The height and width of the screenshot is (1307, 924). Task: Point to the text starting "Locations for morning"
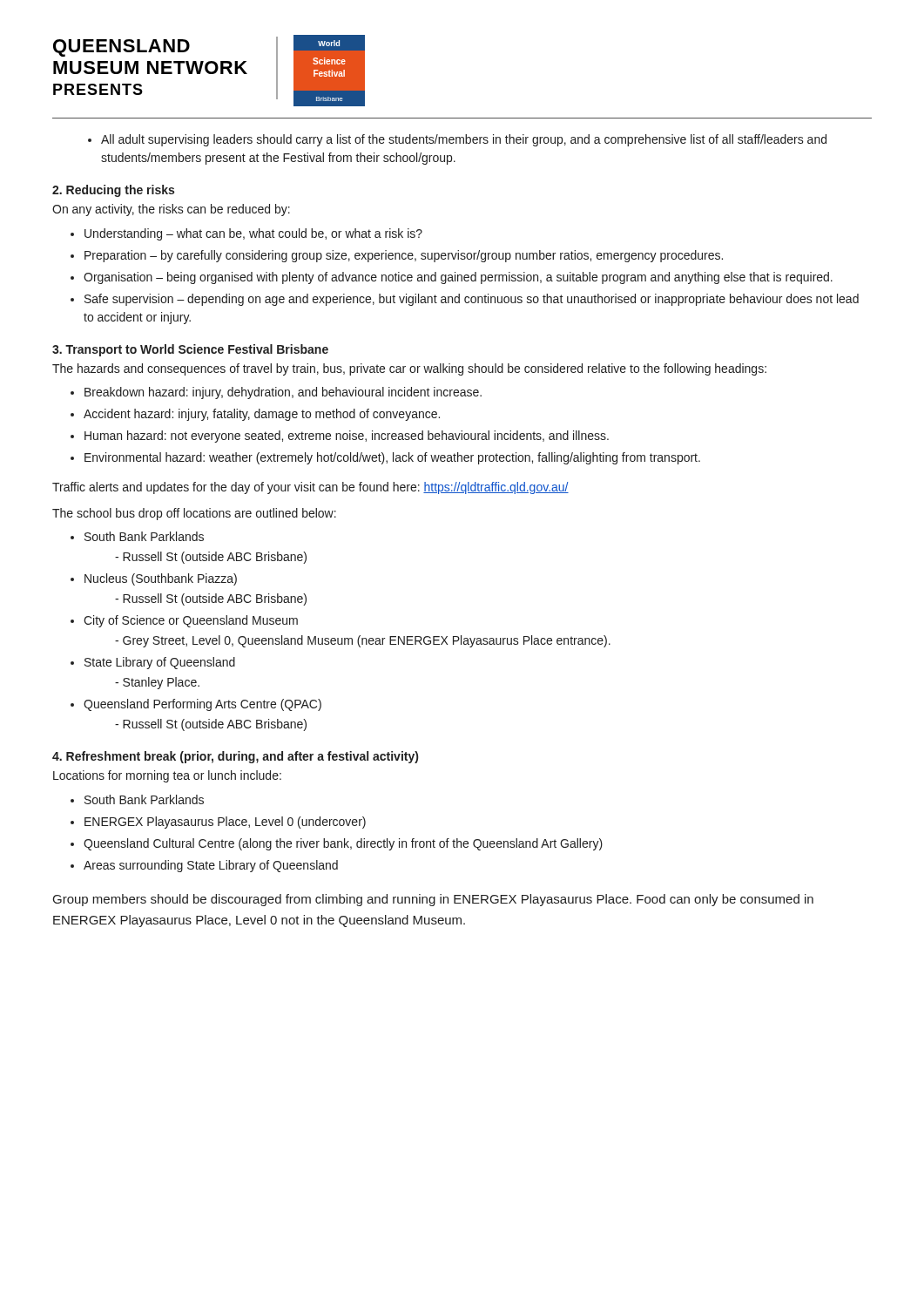coord(167,776)
